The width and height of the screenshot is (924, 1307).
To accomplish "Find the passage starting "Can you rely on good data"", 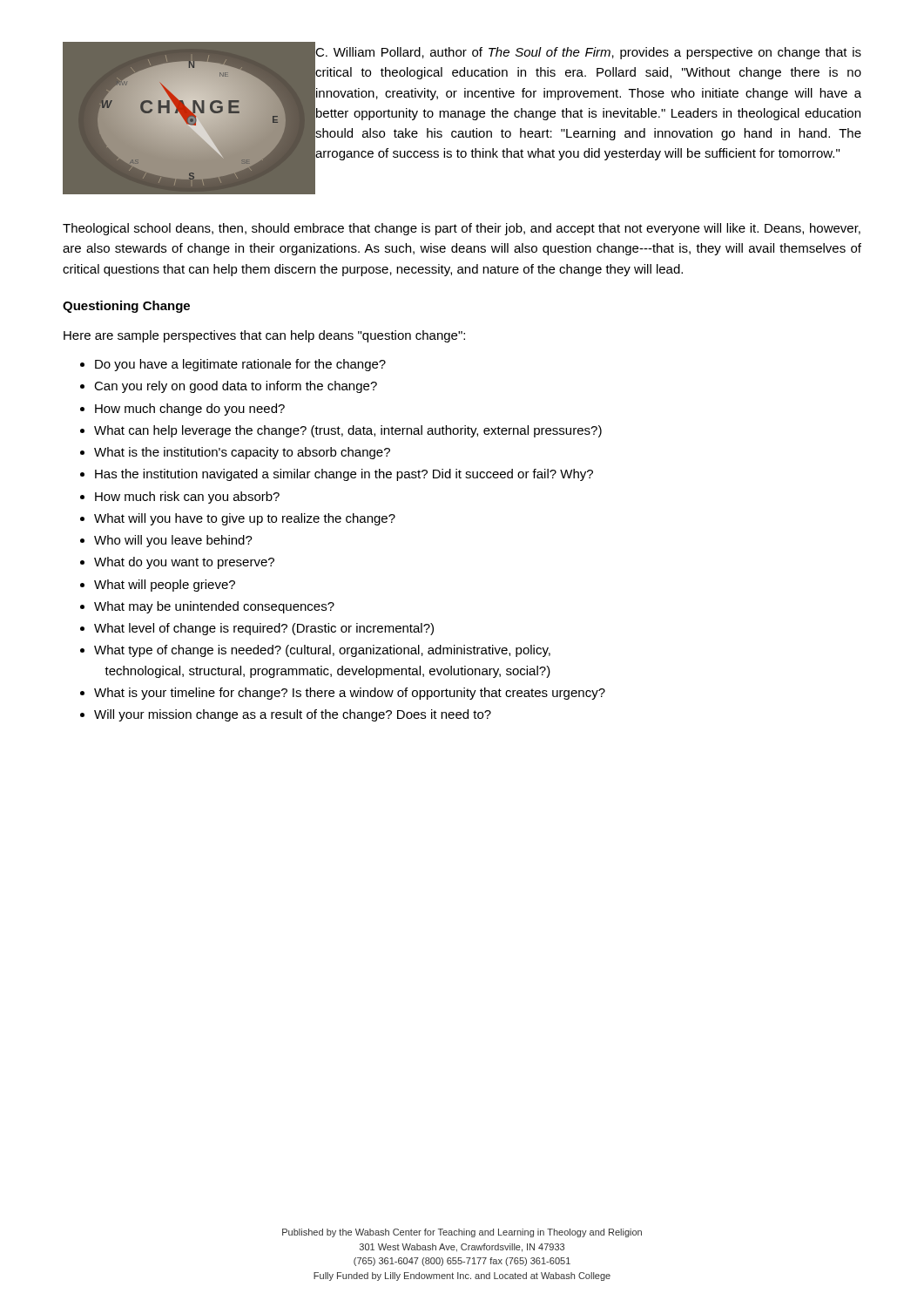I will click(236, 386).
